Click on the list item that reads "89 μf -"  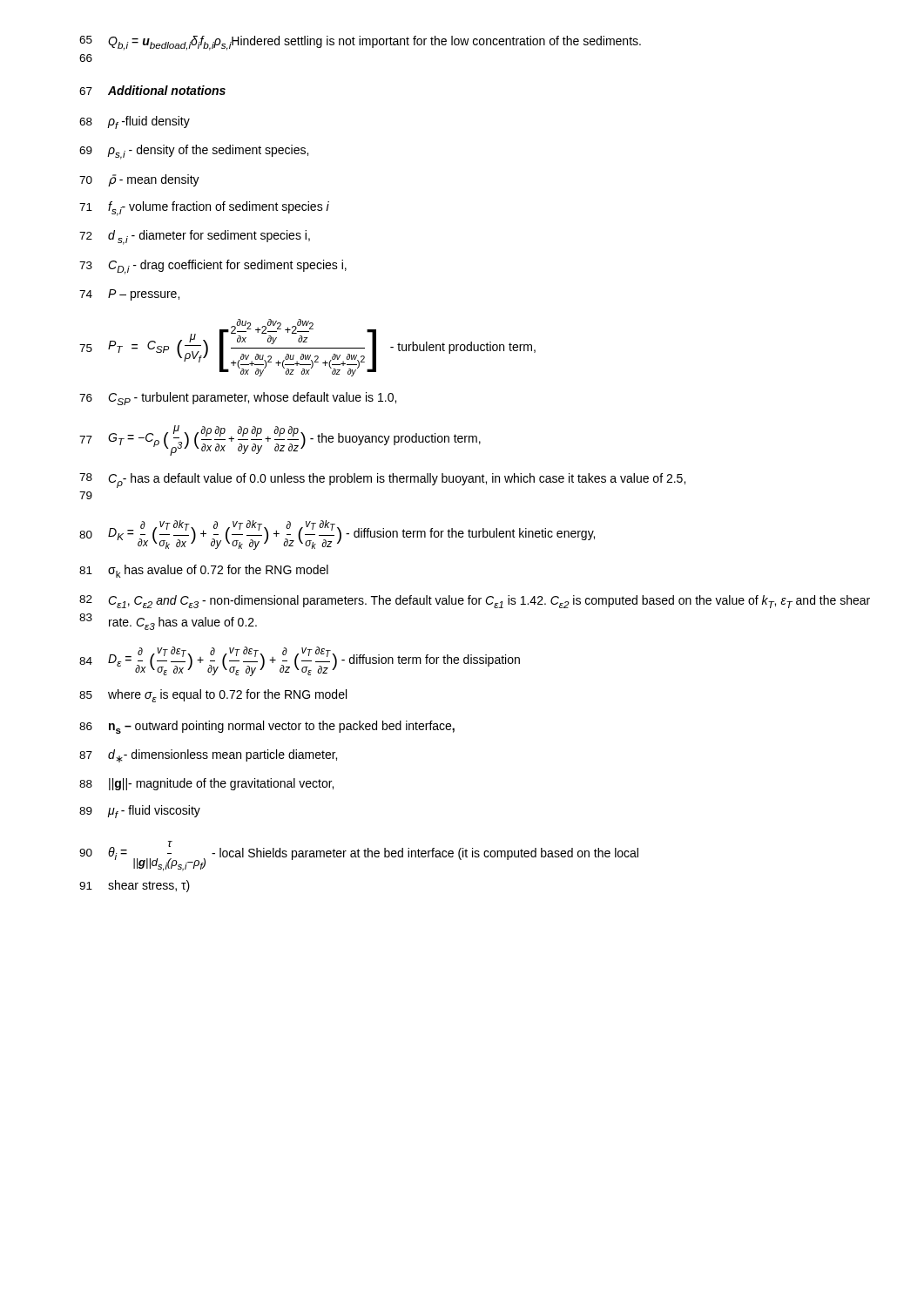click(140, 812)
